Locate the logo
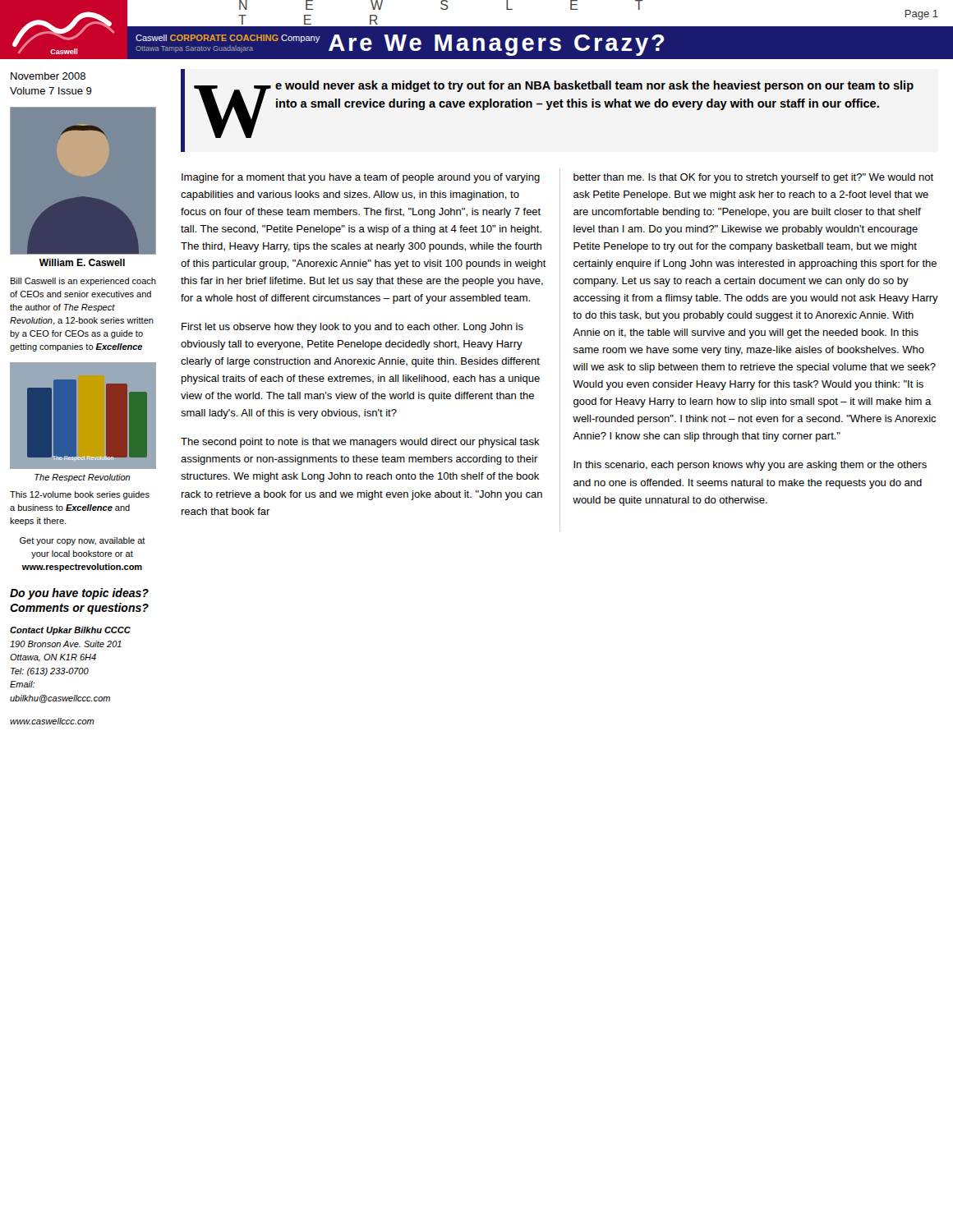Viewport: 953px width, 1232px height. pos(64,30)
